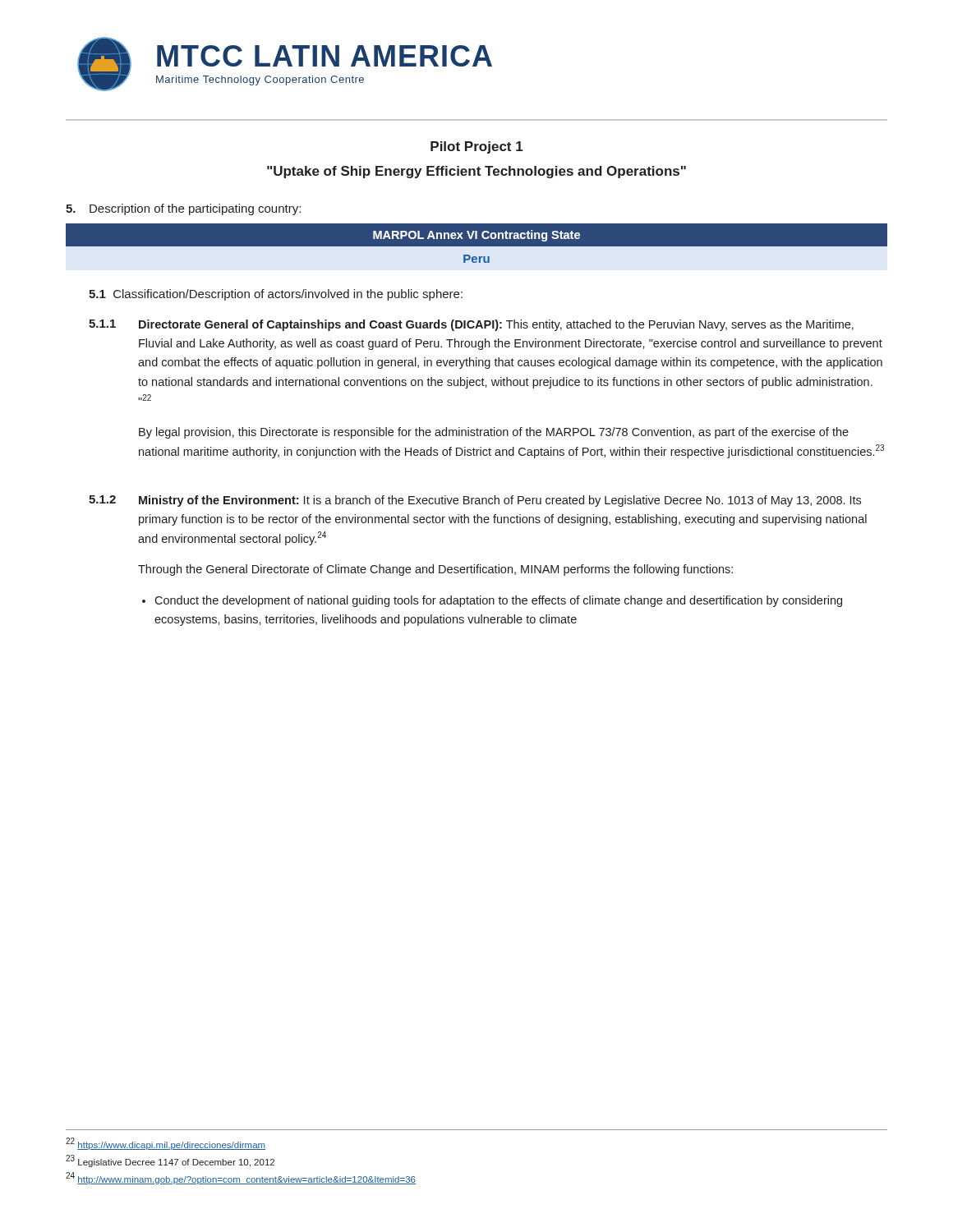Select the title with the text "Pilot Project 1"
This screenshot has width=953, height=1232.
coord(476,147)
